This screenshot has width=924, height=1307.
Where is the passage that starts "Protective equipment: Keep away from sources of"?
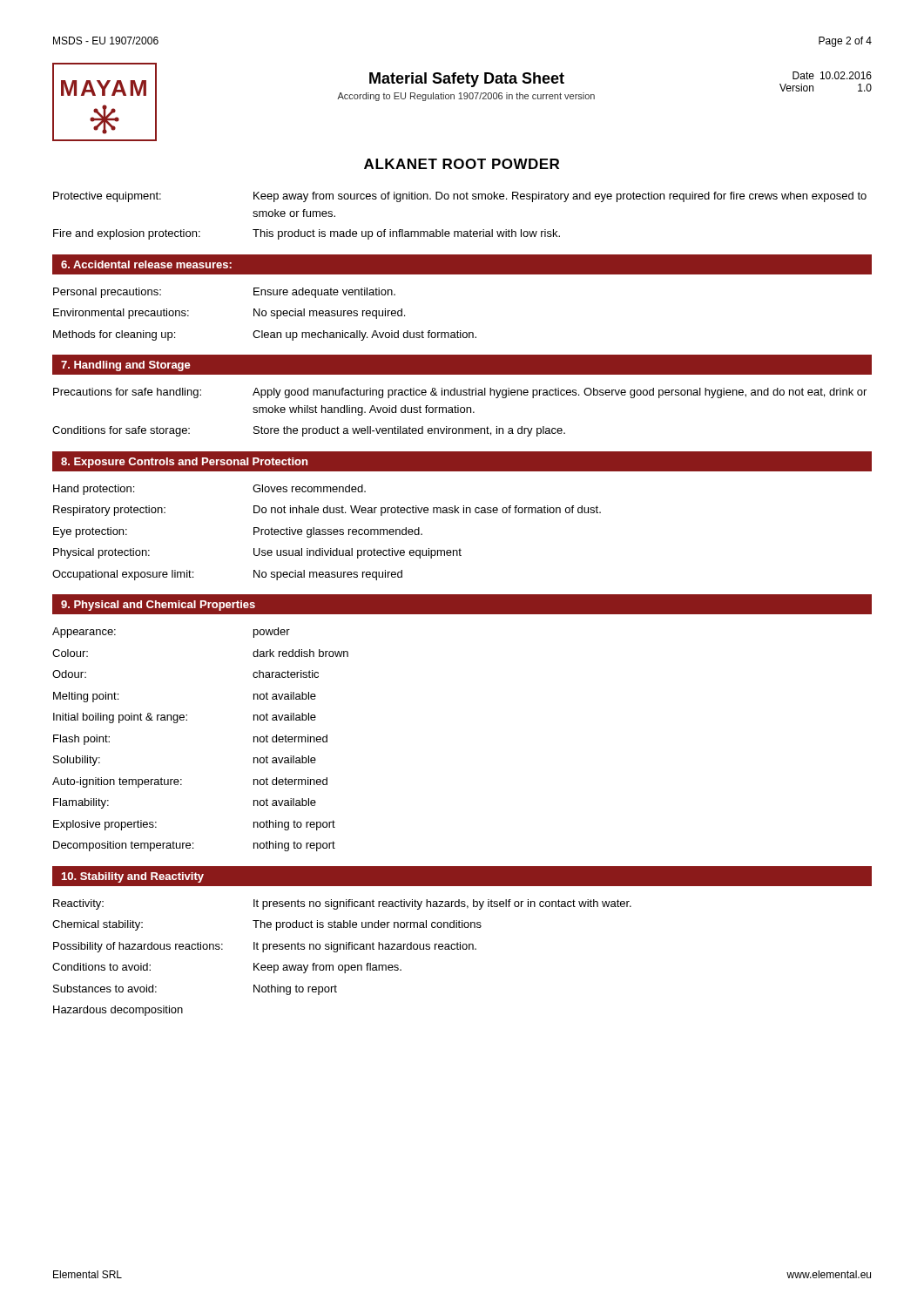point(462,204)
